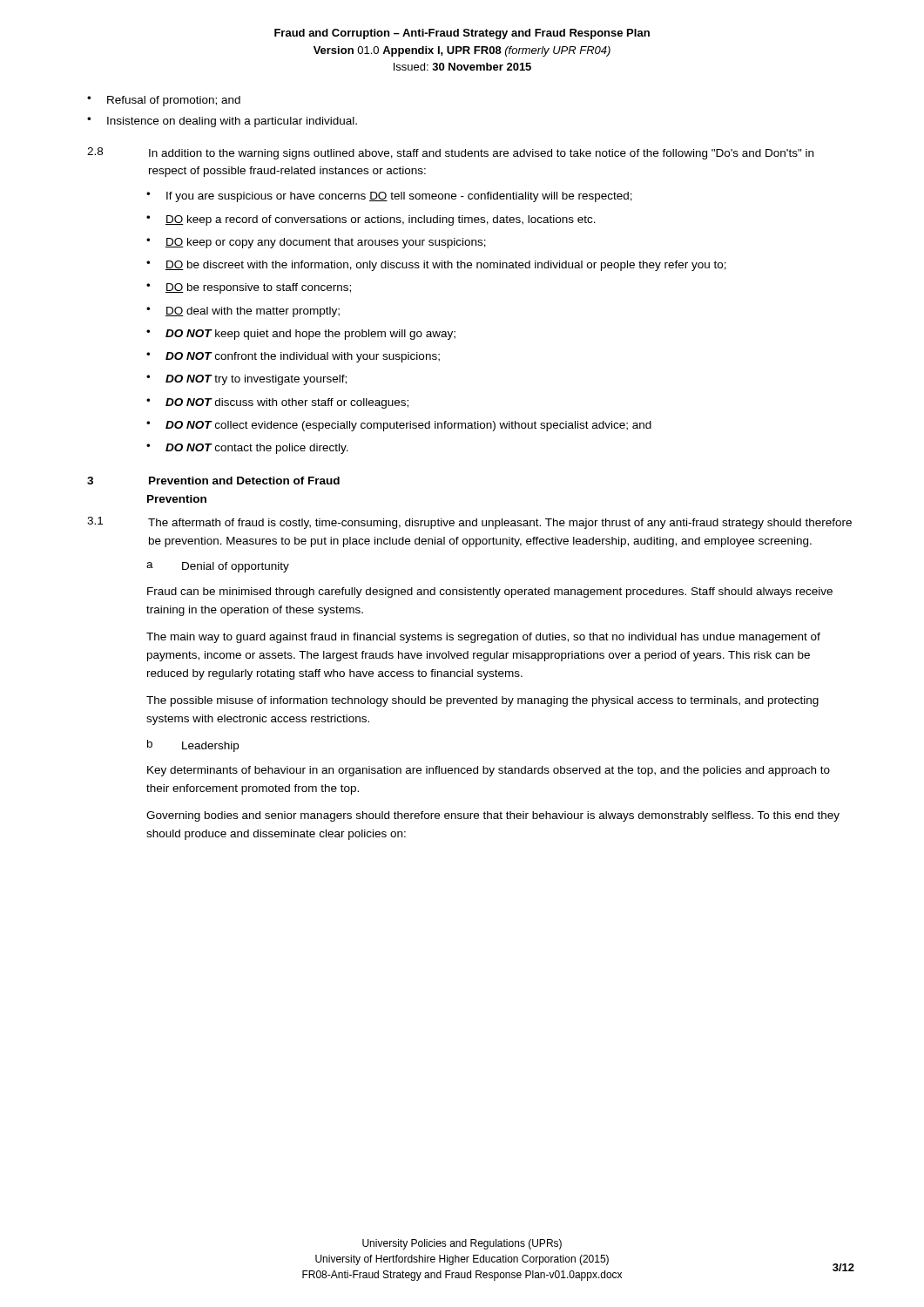
Task: Select the block starting "1 The aftermath of"
Action: 471,533
